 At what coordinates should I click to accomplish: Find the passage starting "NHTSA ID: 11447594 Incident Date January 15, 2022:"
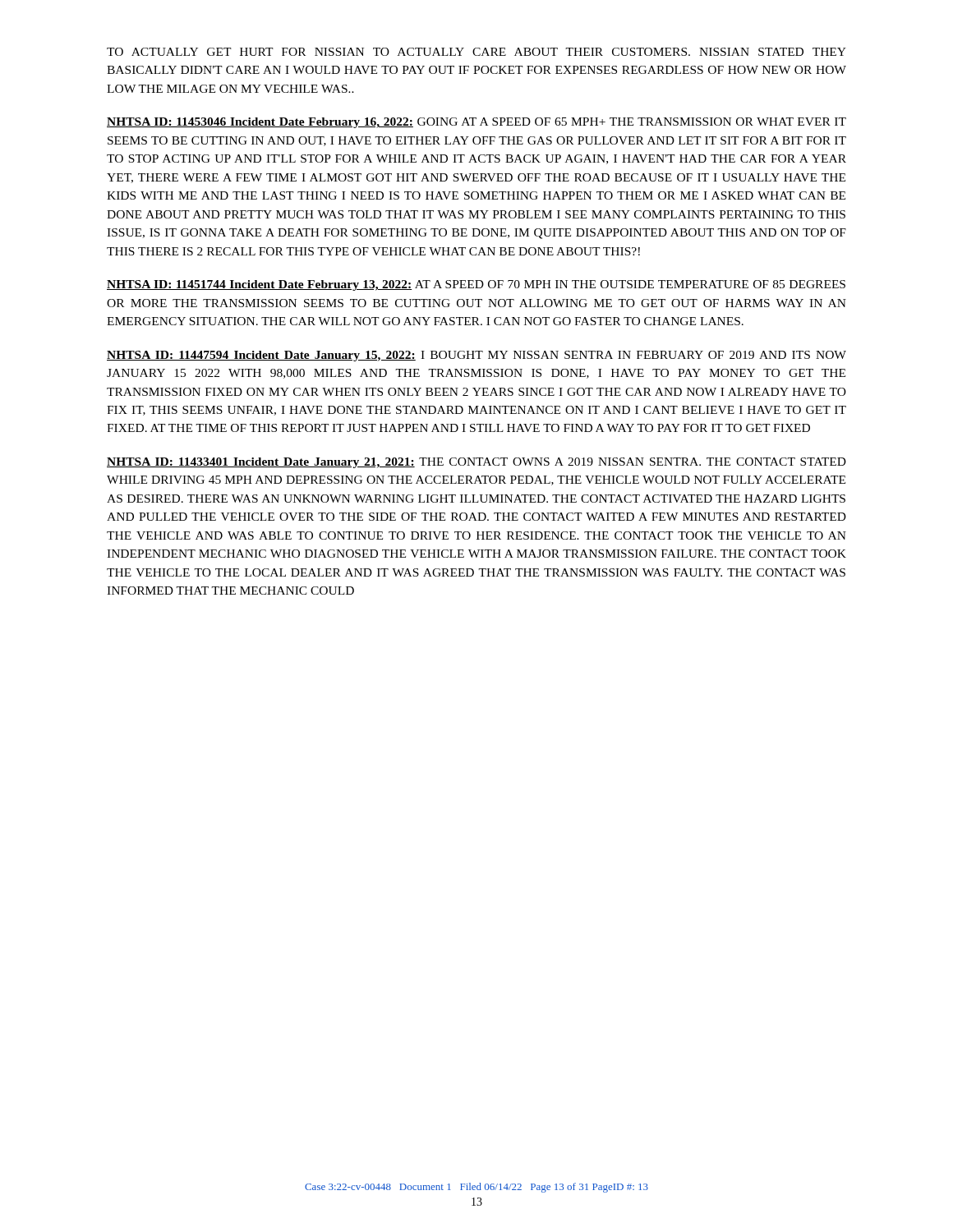click(476, 391)
